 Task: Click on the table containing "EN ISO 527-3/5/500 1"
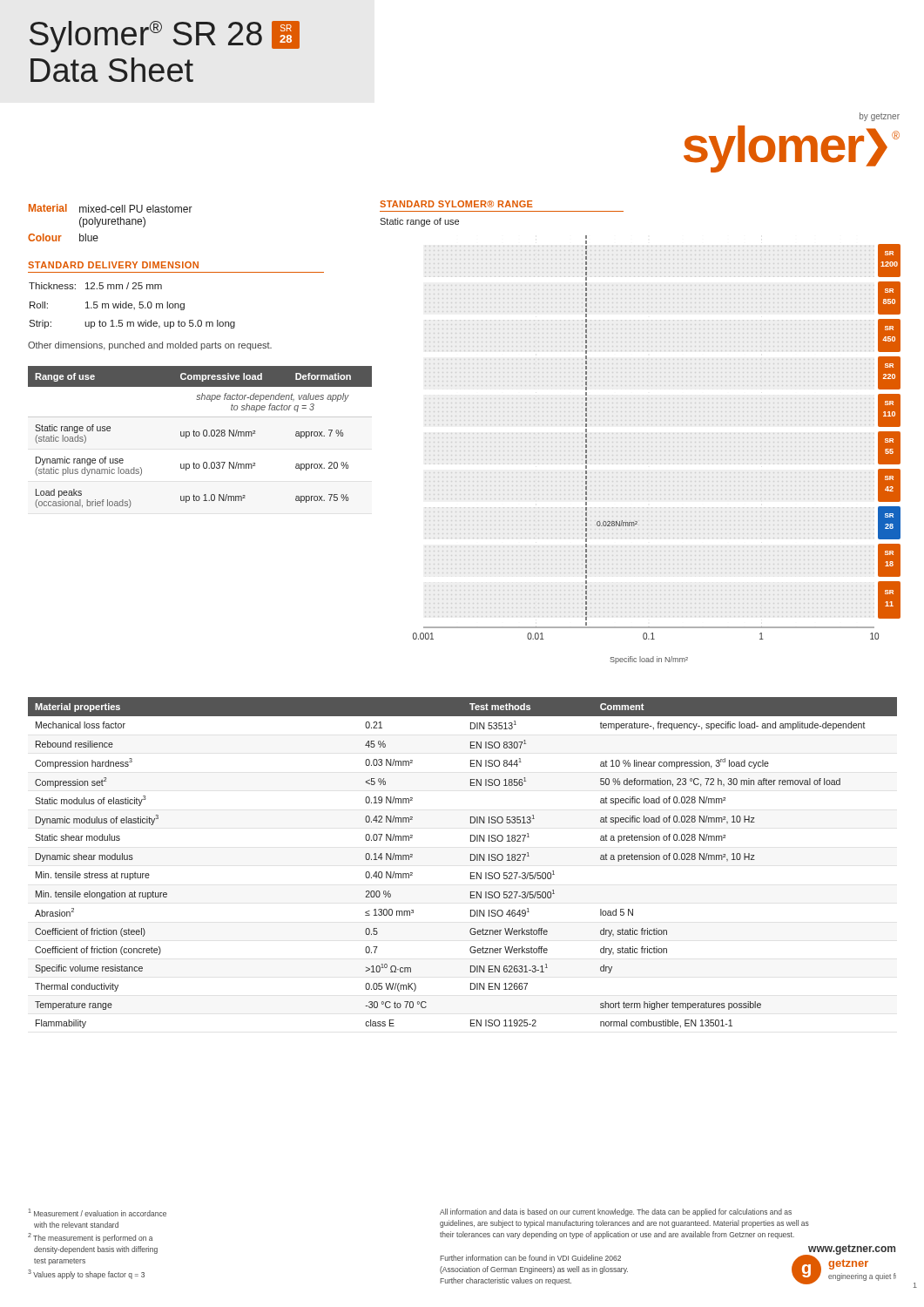point(462,865)
